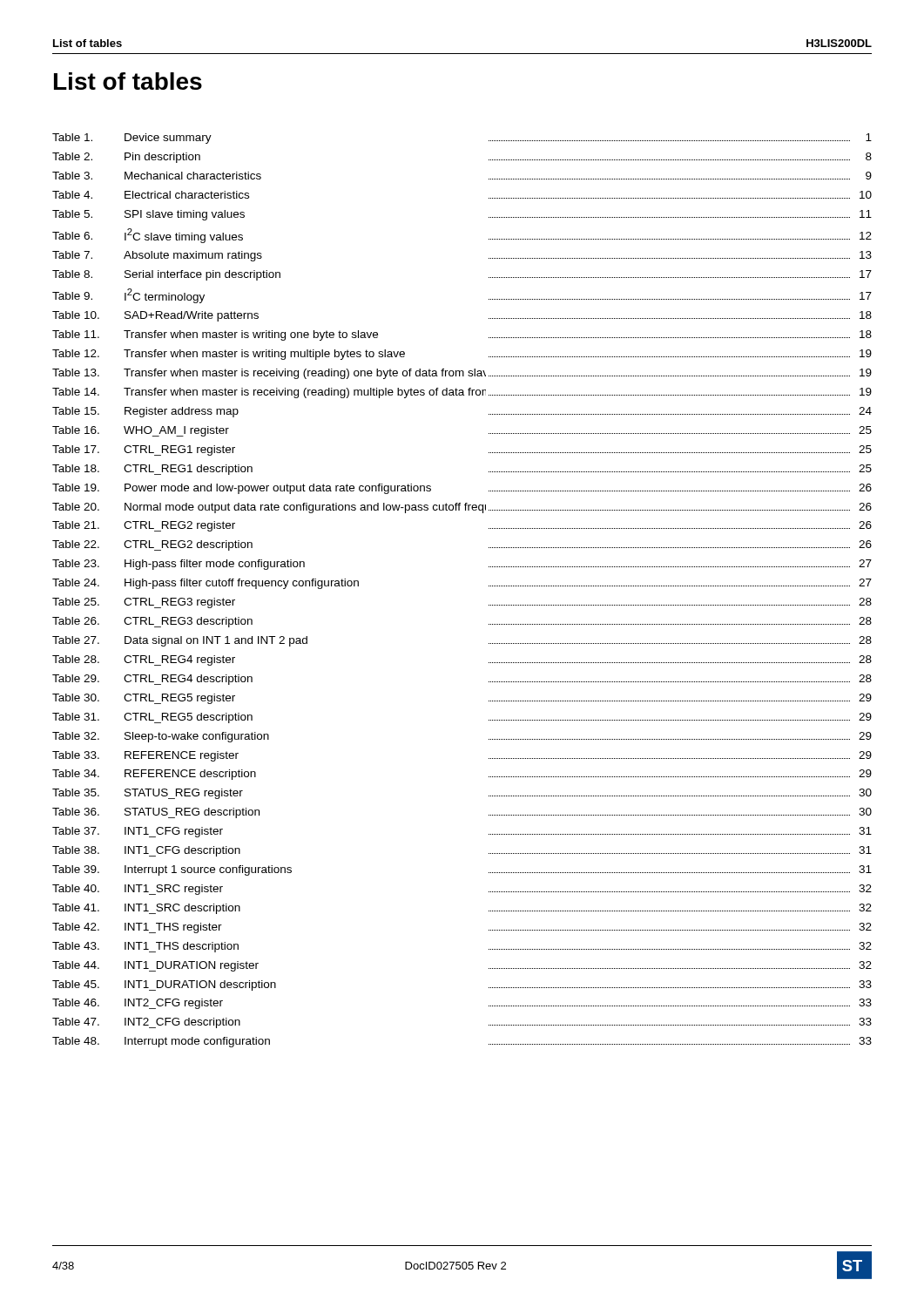This screenshot has width=924, height=1307.
Task: Click where it says "Table 46. INT2_CFG register 33"
Action: click(x=77, y=1003)
